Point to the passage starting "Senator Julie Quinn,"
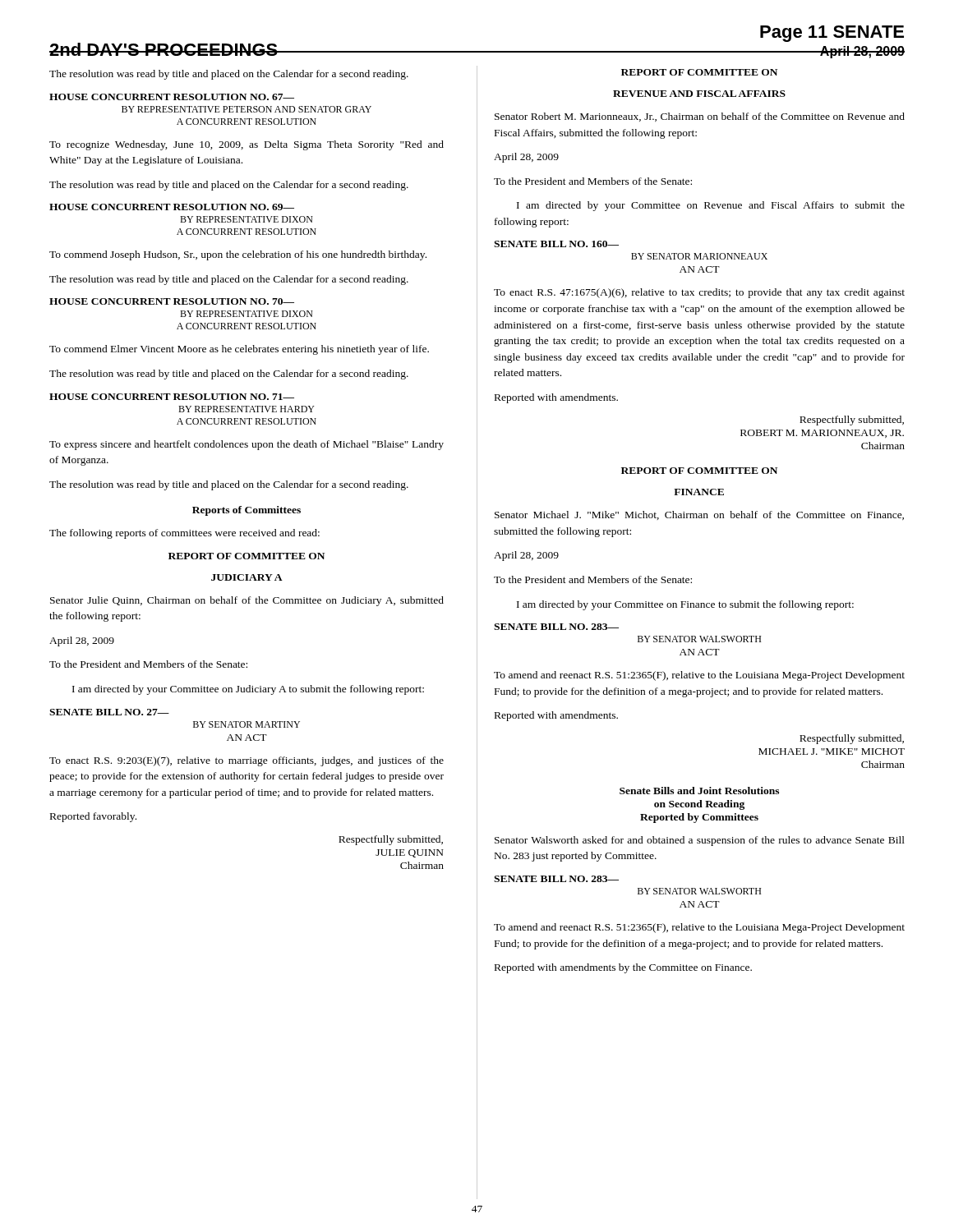The height and width of the screenshot is (1232, 954). (x=247, y=608)
